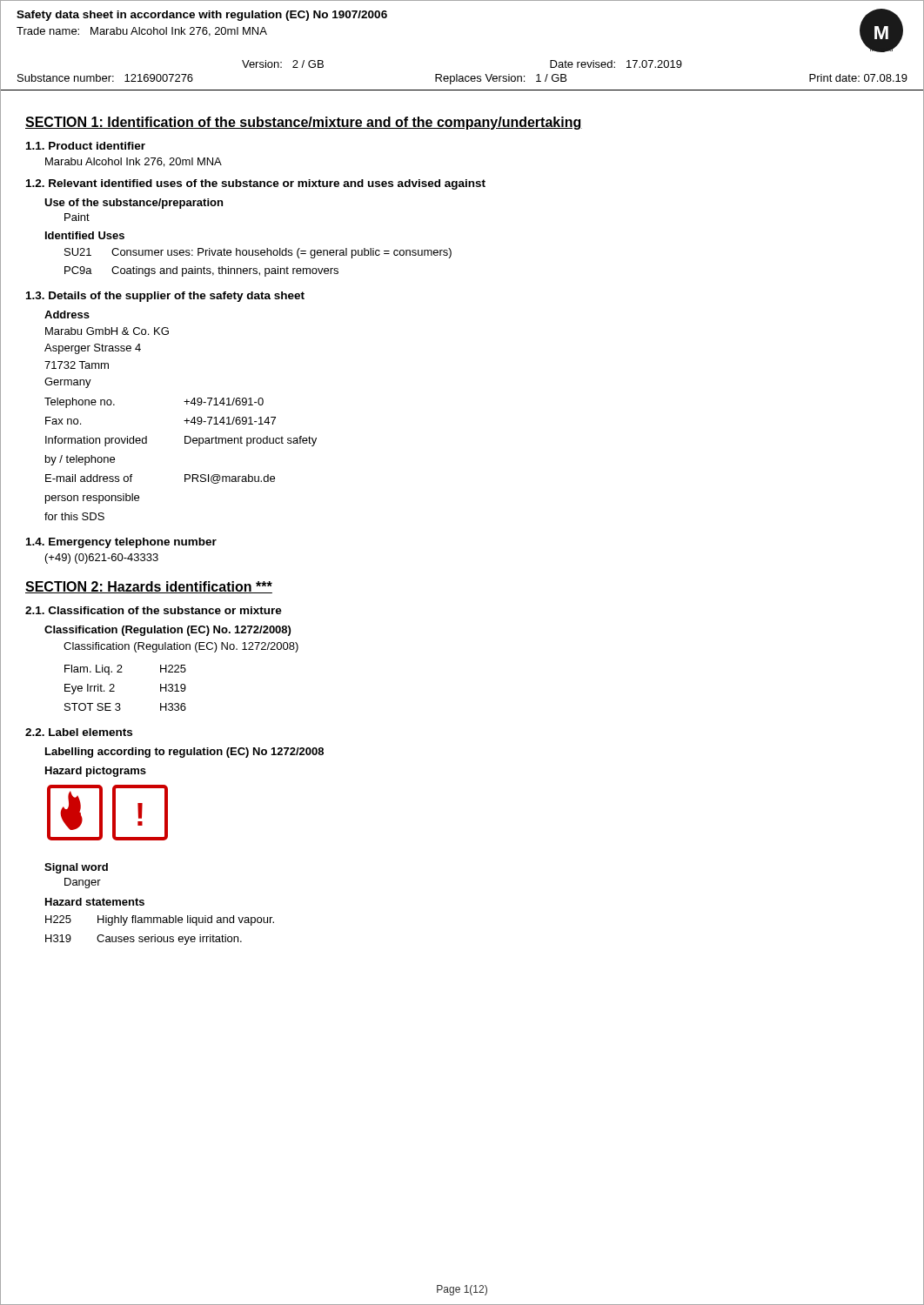Find the text starting "(+49) (0)621-60-43333"

coord(101,557)
